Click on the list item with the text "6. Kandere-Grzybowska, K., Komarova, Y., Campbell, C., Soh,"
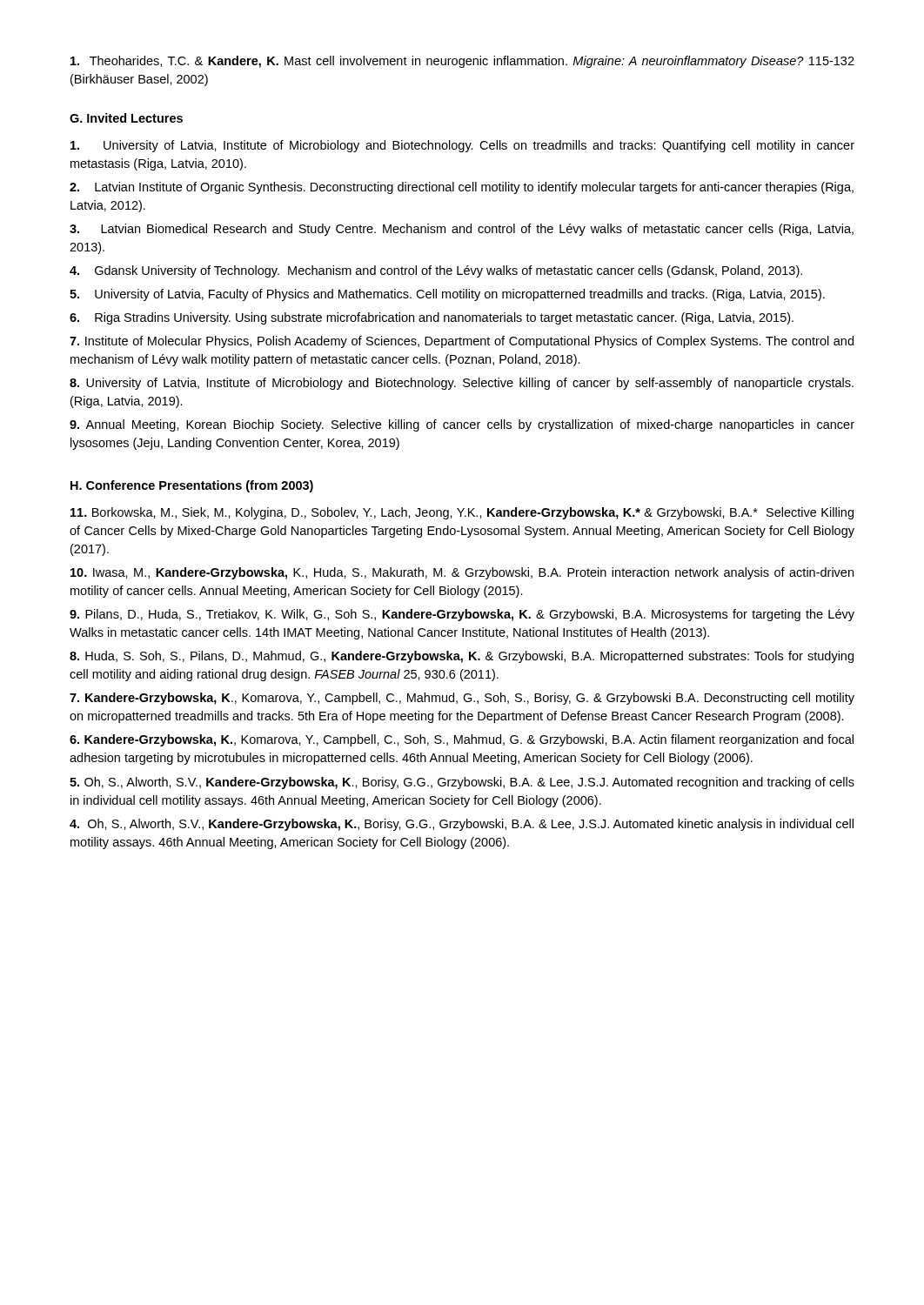 point(462,749)
